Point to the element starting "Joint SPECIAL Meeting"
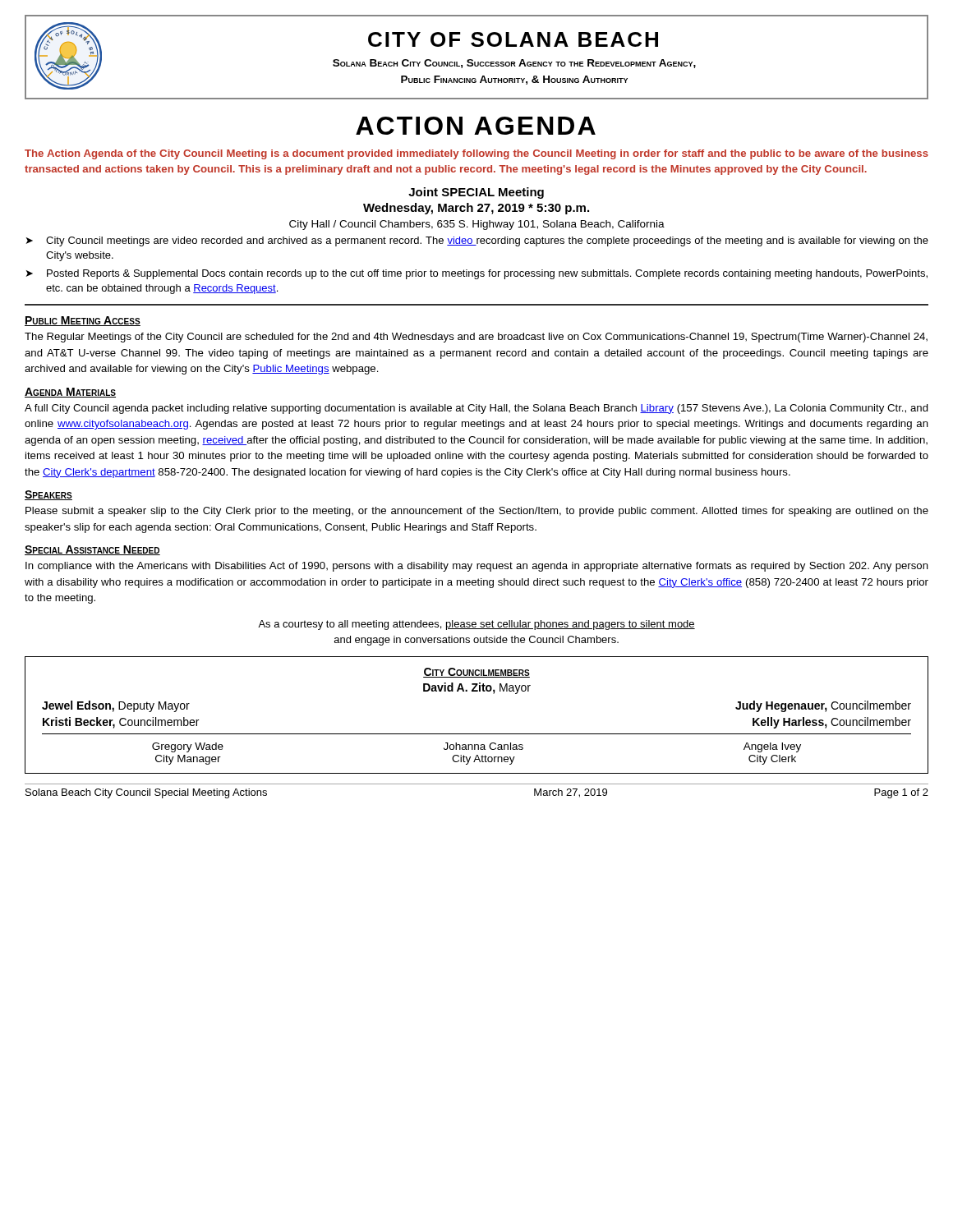Screen dimensions: 1232x953 coord(476,192)
